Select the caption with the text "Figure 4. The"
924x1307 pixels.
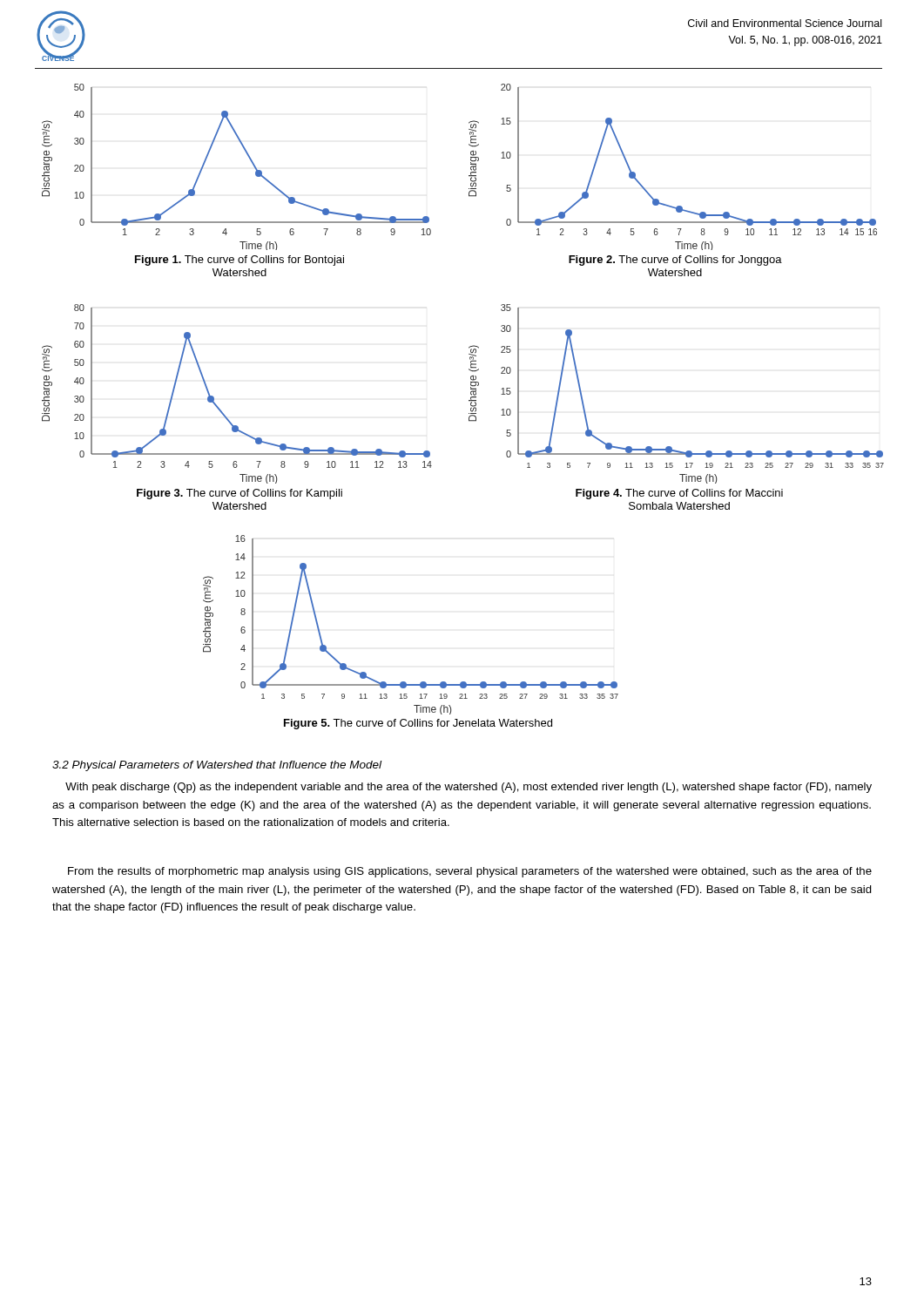[x=679, y=499]
